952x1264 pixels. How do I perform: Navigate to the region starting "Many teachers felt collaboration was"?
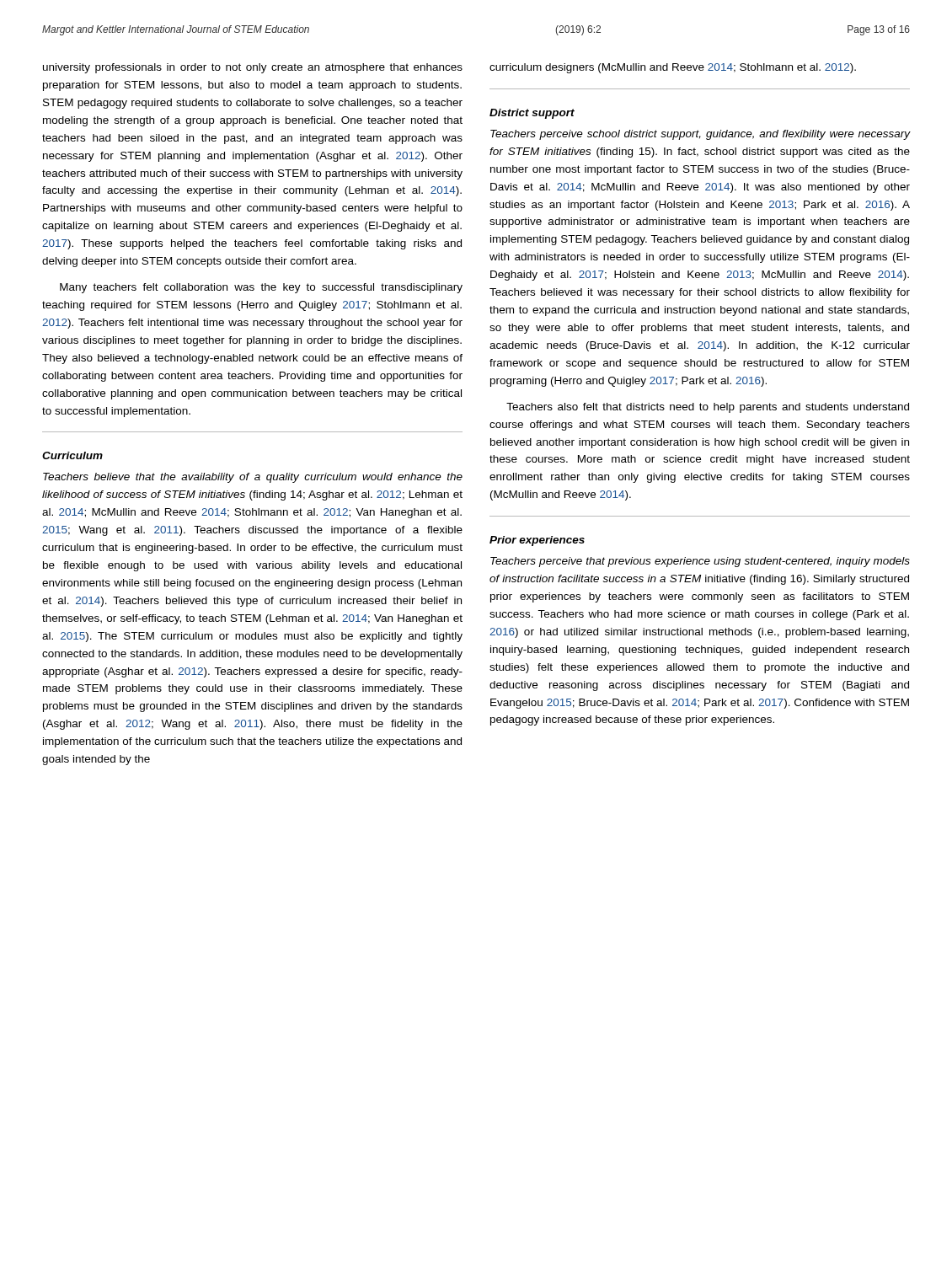pyautogui.click(x=252, y=349)
